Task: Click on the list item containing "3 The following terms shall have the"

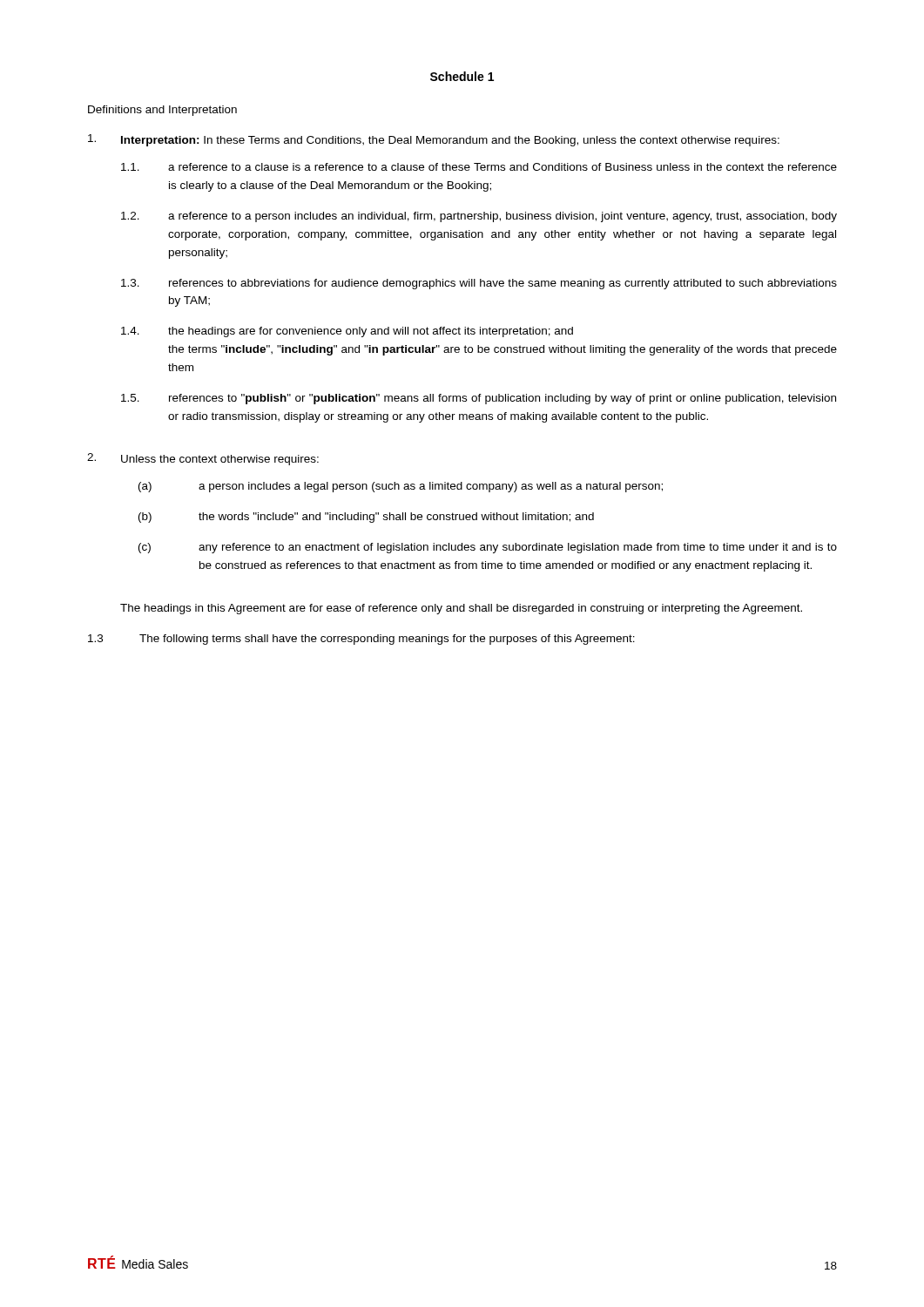Action: (462, 639)
